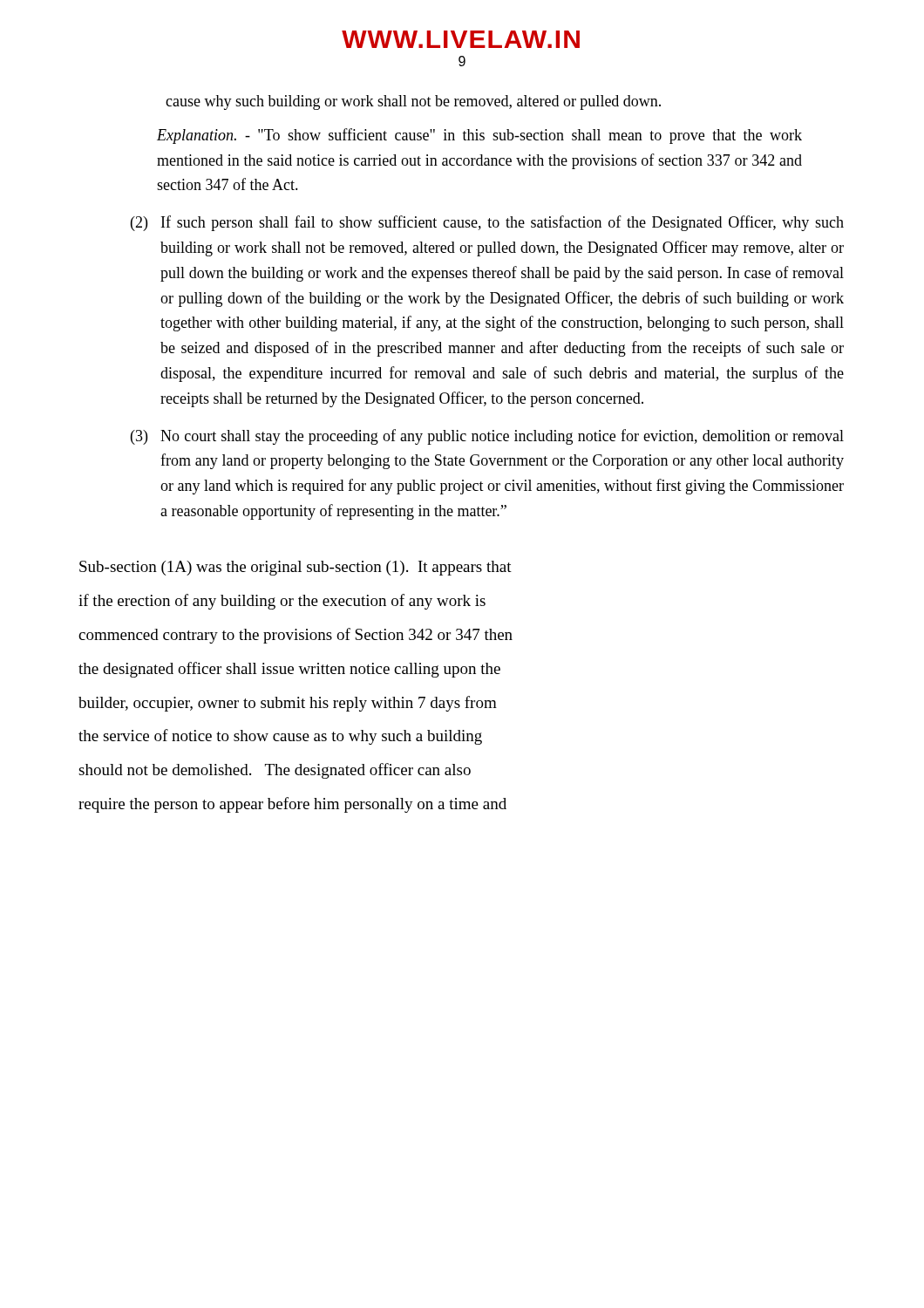Locate the block of text that opens with "Explanation. - "To show sufficient"
Screen dimensions: 1308x924
point(479,160)
